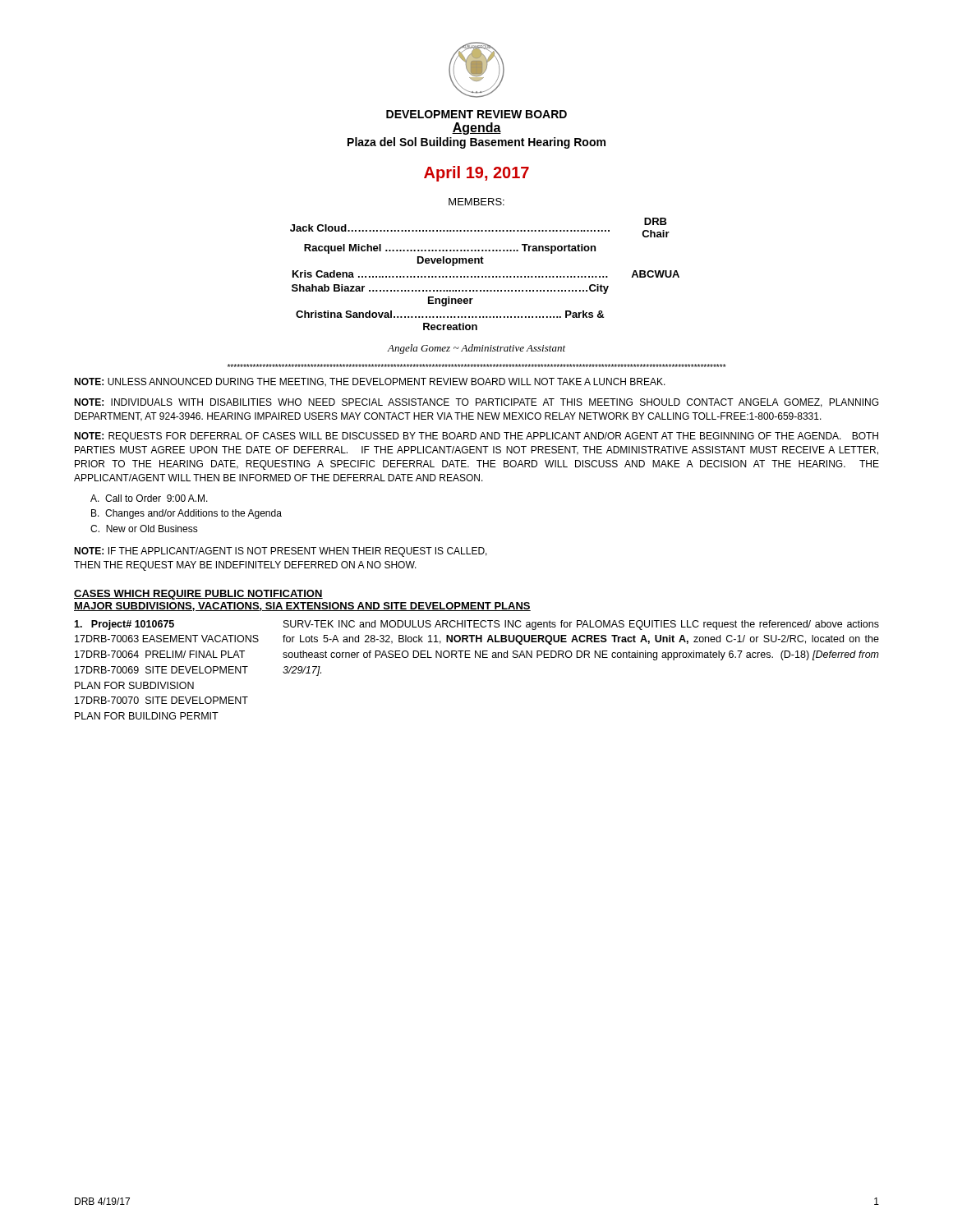Navigate to the element starting "NOTE: REQUESTS FOR DEFERRAL OF CASES WILL BE"
953x1232 pixels.
(x=476, y=457)
